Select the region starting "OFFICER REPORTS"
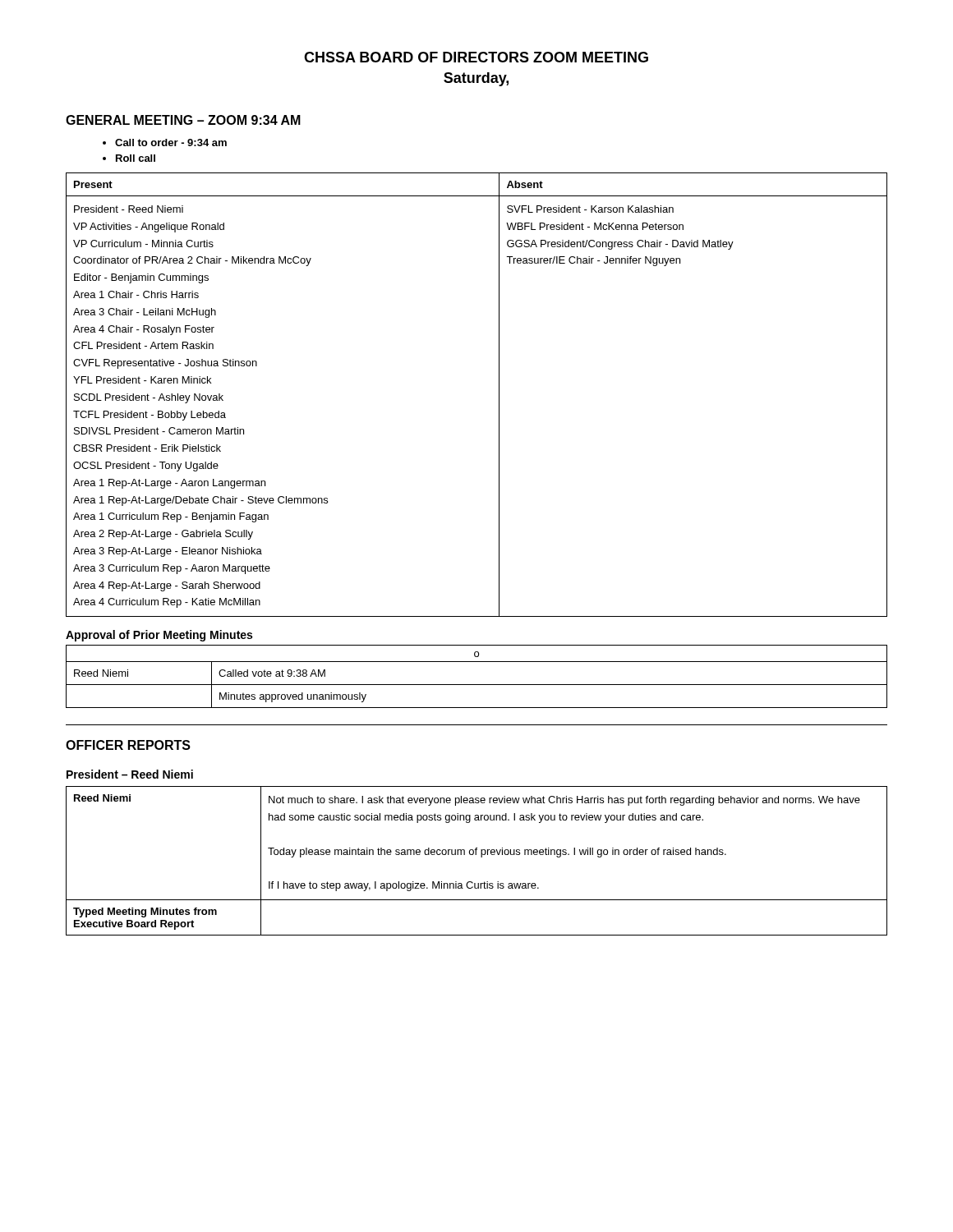Viewport: 953px width, 1232px height. pyautogui.click(x=128, y=745)
